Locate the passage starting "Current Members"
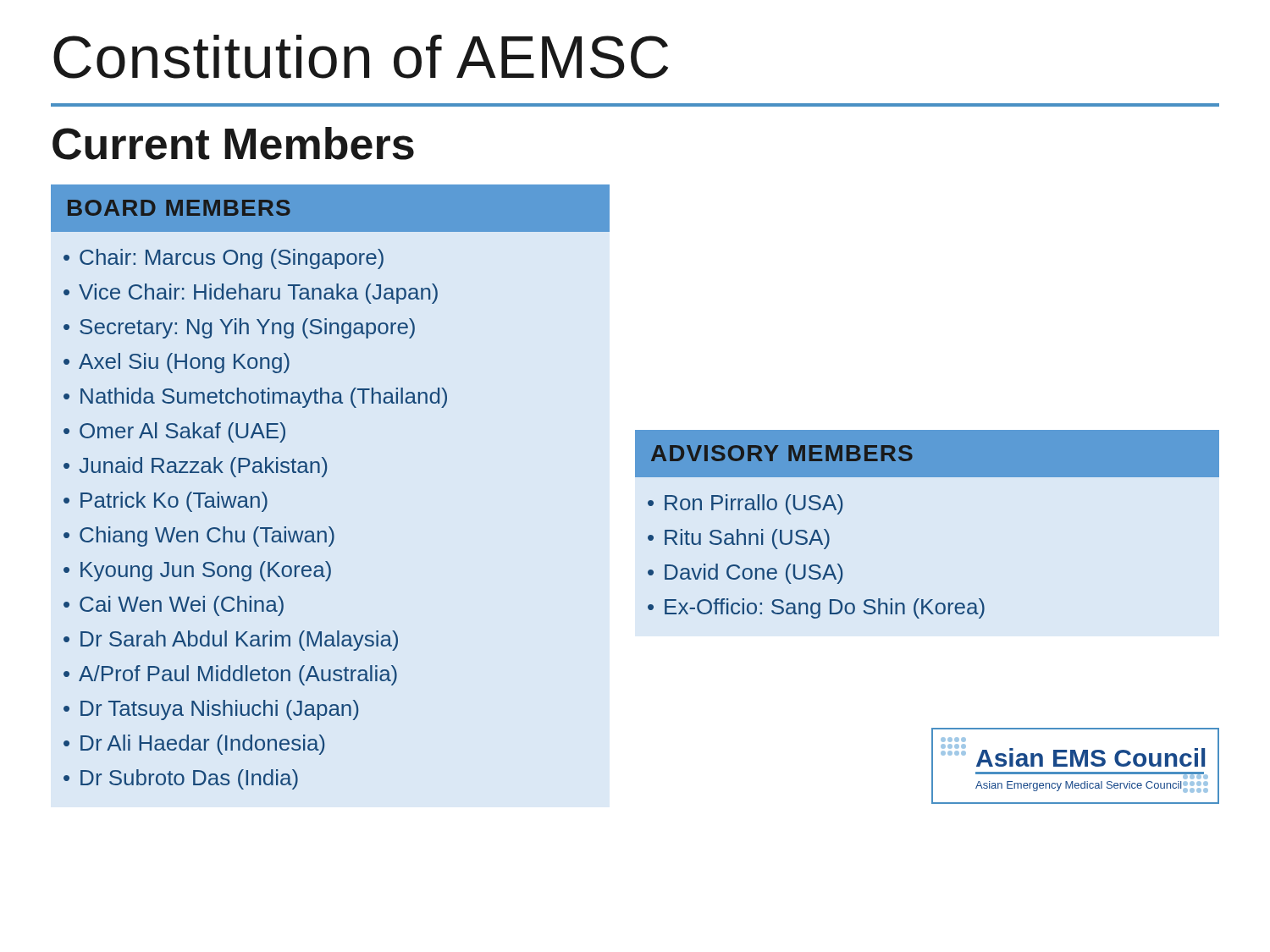The image size is (1270, 952). pos(233,144)
